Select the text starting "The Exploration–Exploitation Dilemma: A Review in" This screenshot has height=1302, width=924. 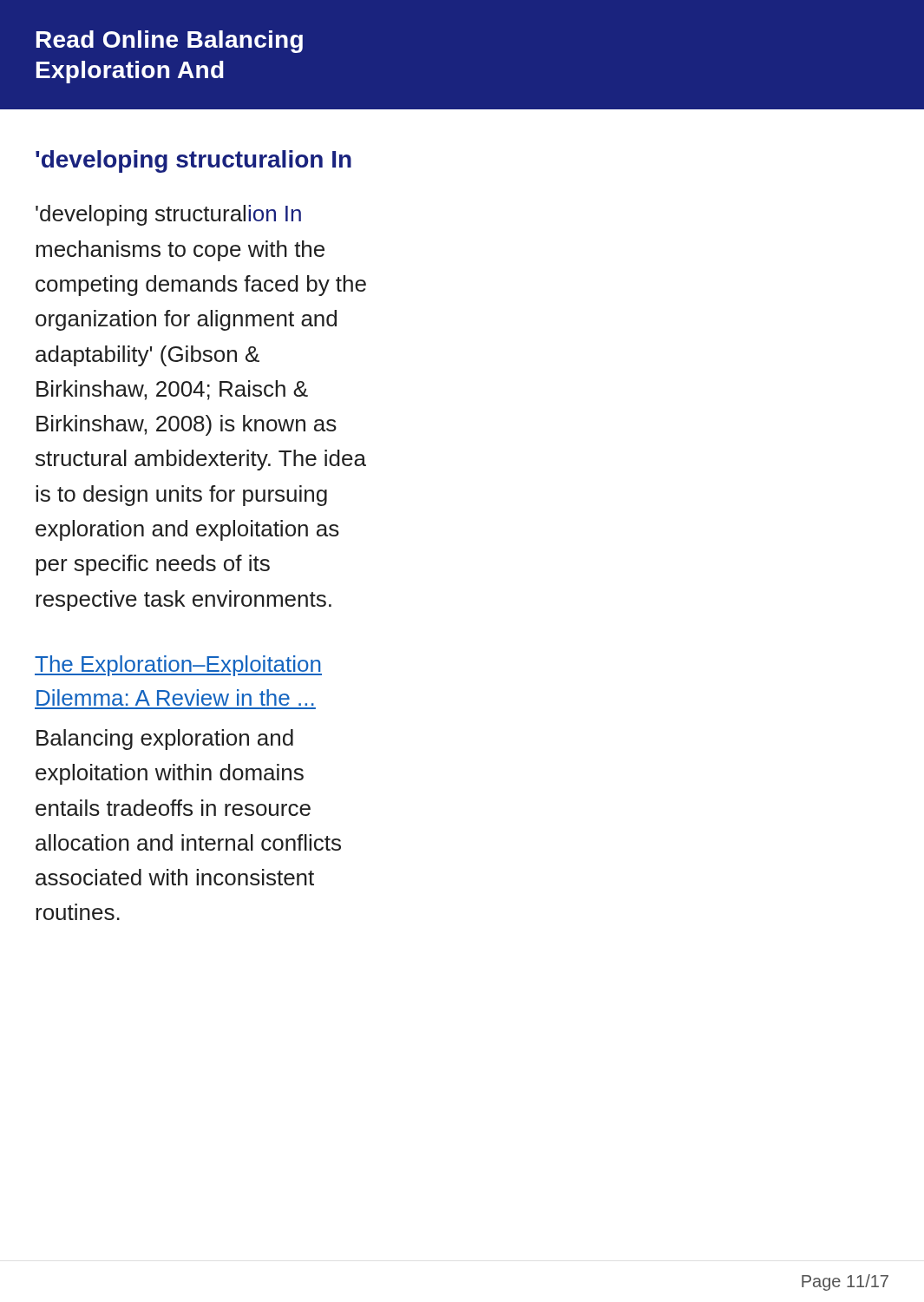pos(178,666)
